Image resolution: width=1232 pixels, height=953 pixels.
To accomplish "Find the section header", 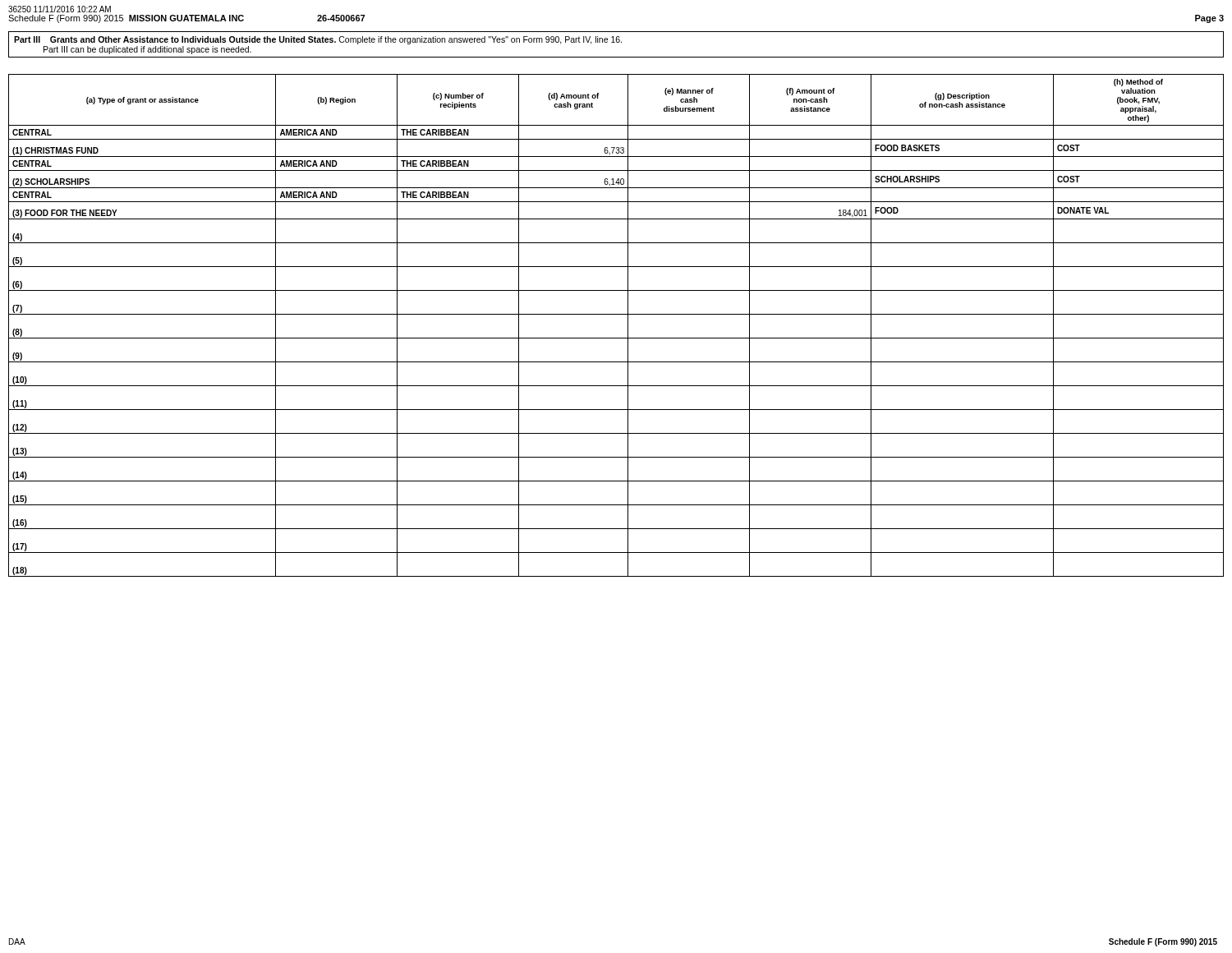I will click(616, 18).
